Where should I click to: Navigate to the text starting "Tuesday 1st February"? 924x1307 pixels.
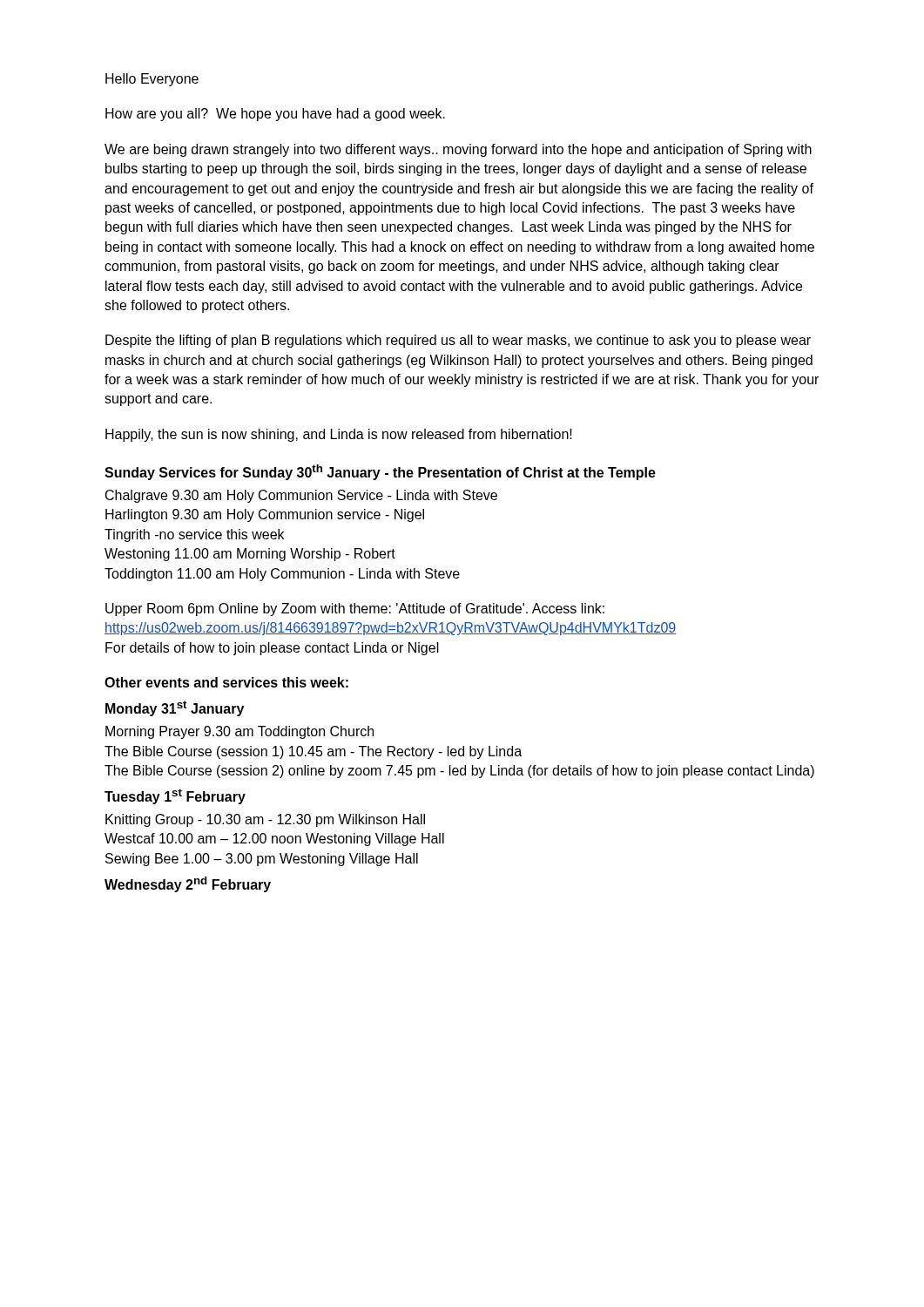pyautogui.click(x=175, y=795)
